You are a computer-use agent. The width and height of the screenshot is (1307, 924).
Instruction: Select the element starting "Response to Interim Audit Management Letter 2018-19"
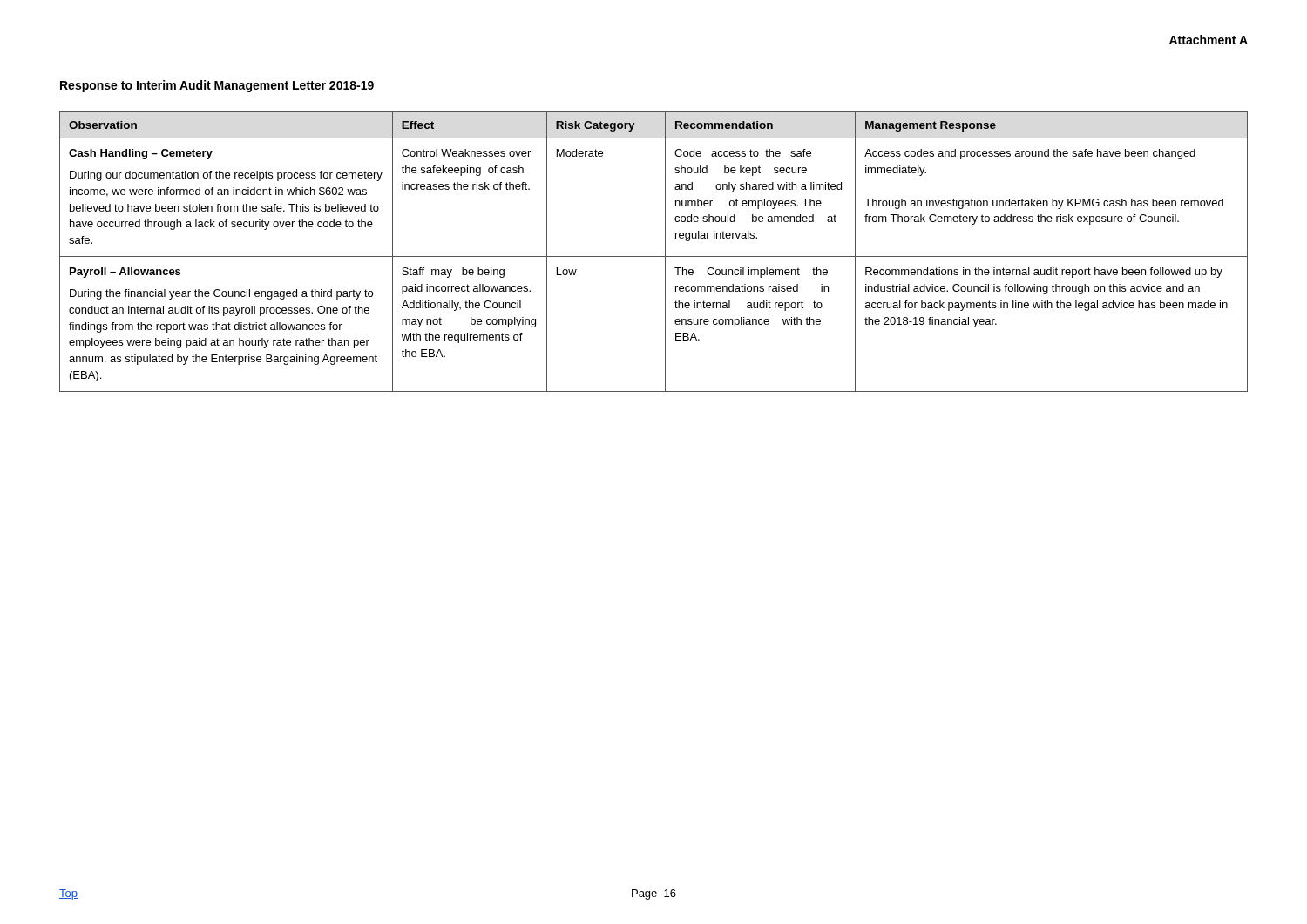point(217,85)
